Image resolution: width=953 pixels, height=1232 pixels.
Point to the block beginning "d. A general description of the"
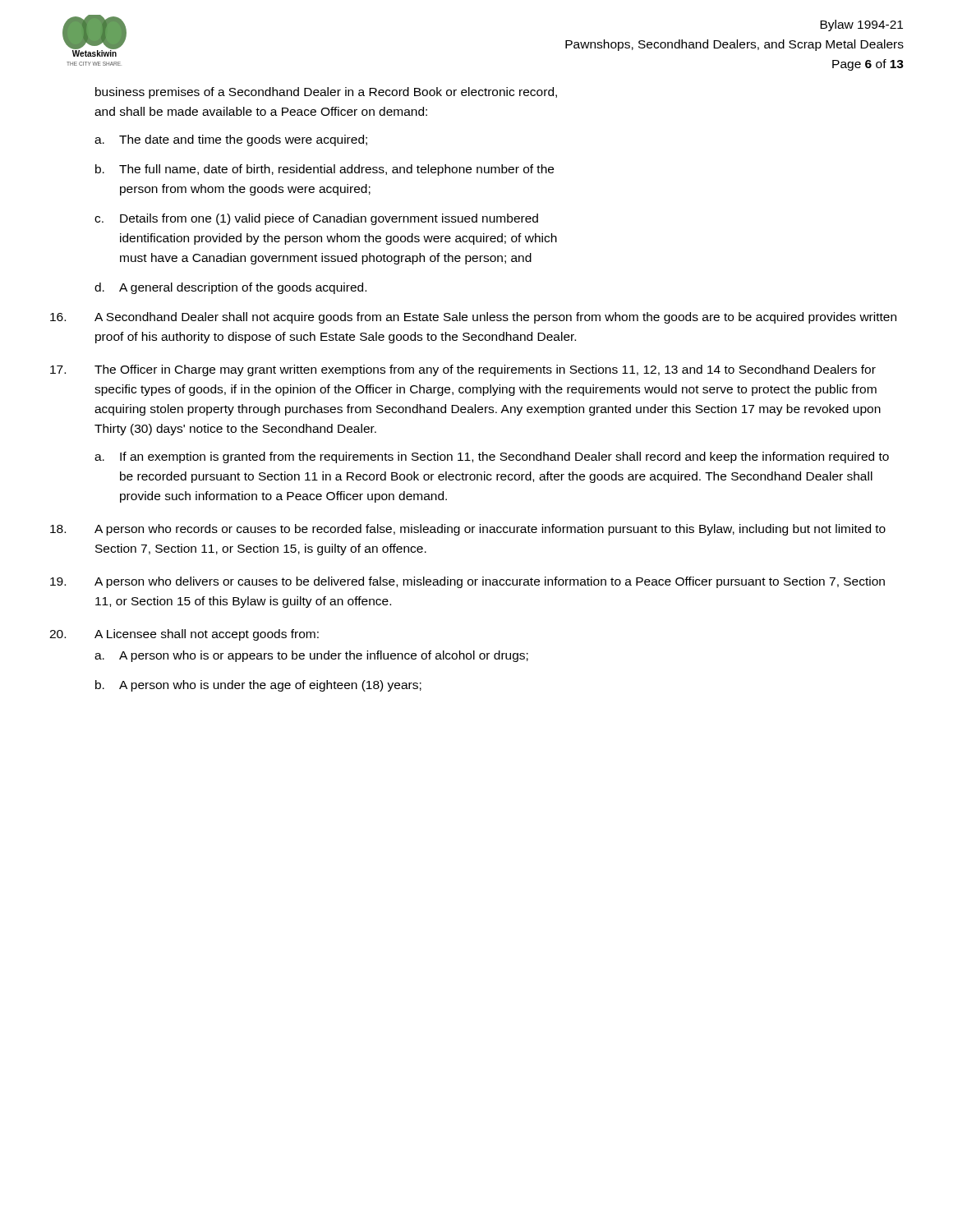point(230,288)
